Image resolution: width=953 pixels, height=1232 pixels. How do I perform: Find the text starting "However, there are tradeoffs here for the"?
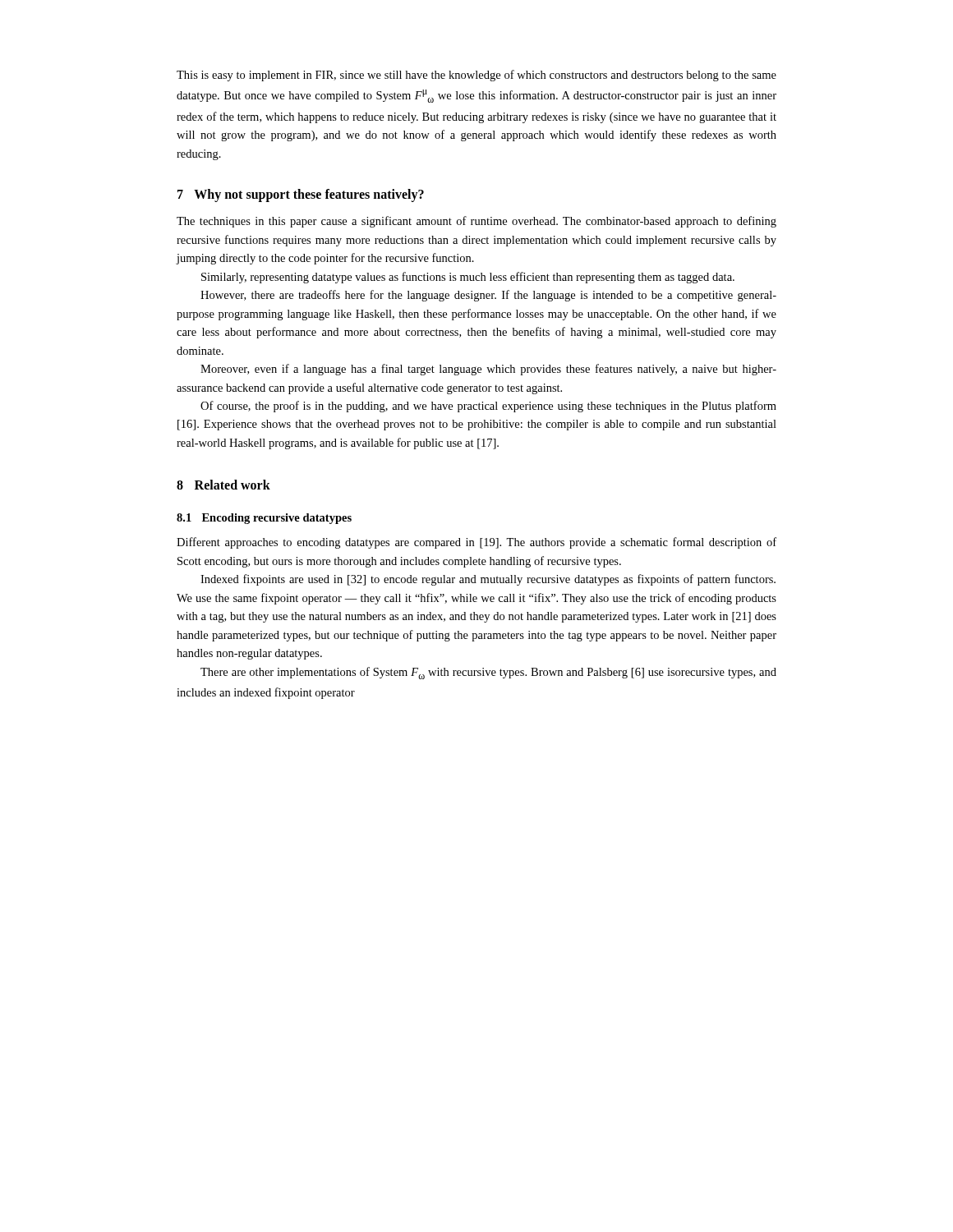[476, 323]
